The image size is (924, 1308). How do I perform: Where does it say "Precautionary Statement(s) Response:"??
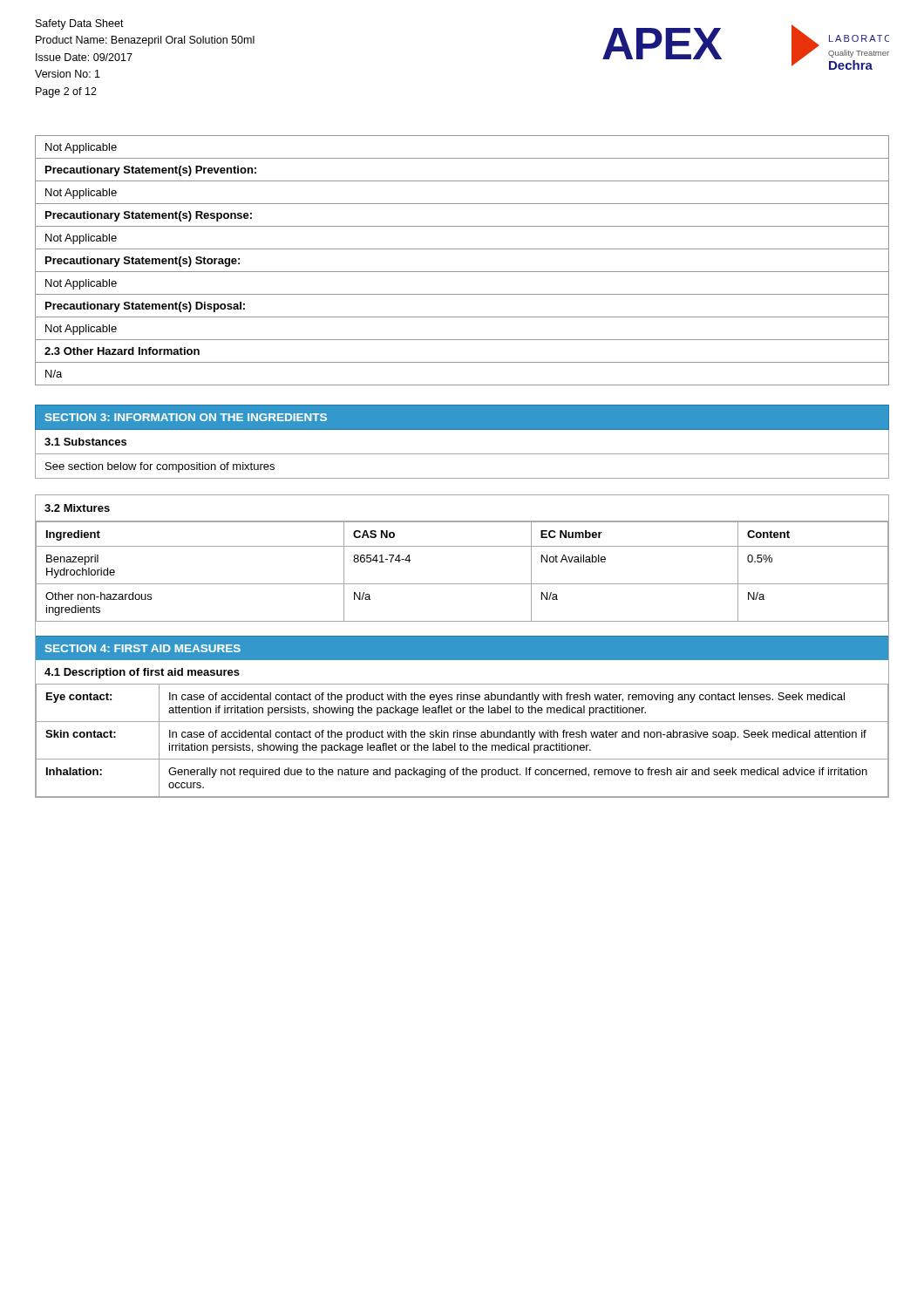pos(149,215)
